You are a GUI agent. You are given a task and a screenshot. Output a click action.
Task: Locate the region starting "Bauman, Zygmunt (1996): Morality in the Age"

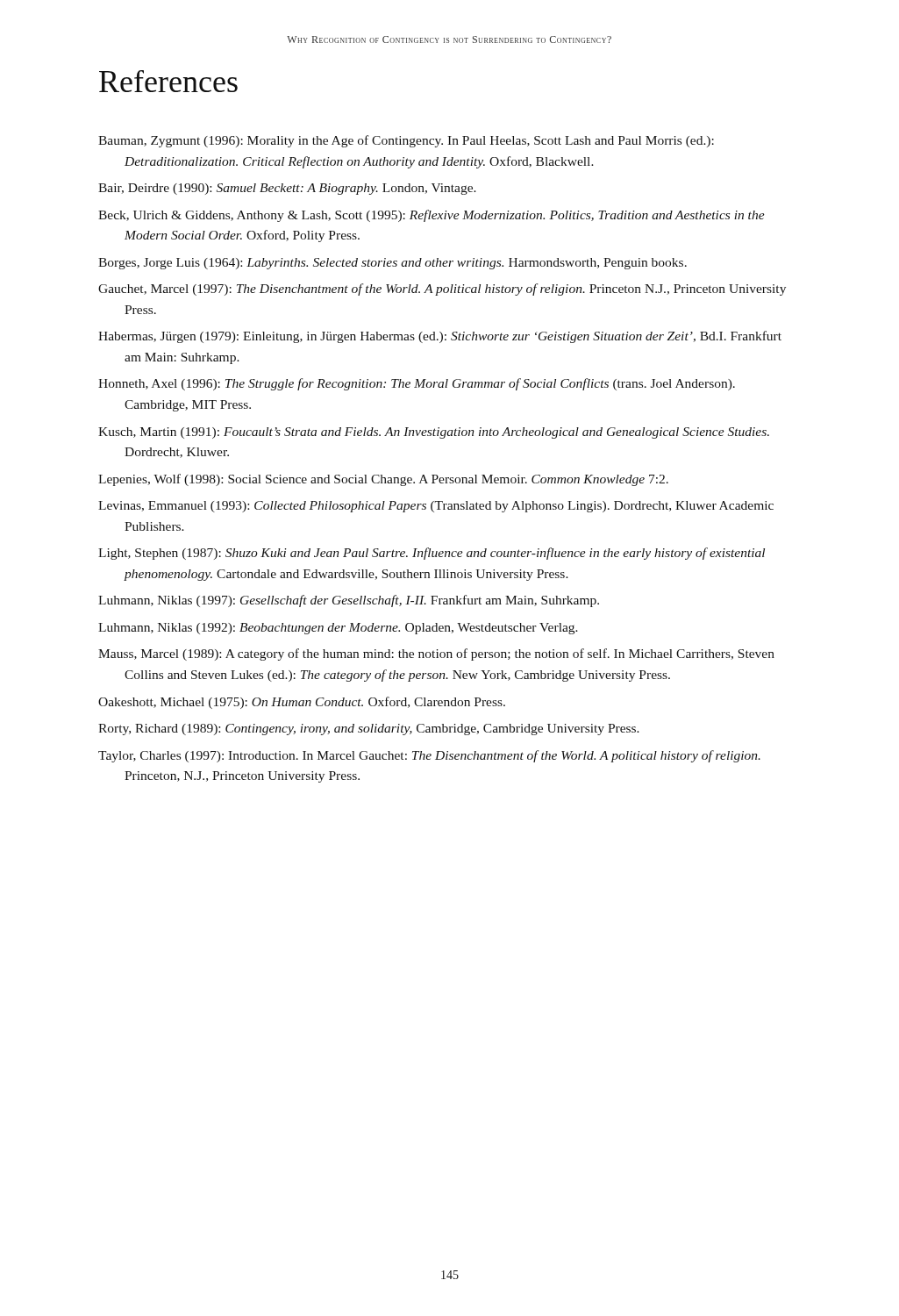coord(406,150)
